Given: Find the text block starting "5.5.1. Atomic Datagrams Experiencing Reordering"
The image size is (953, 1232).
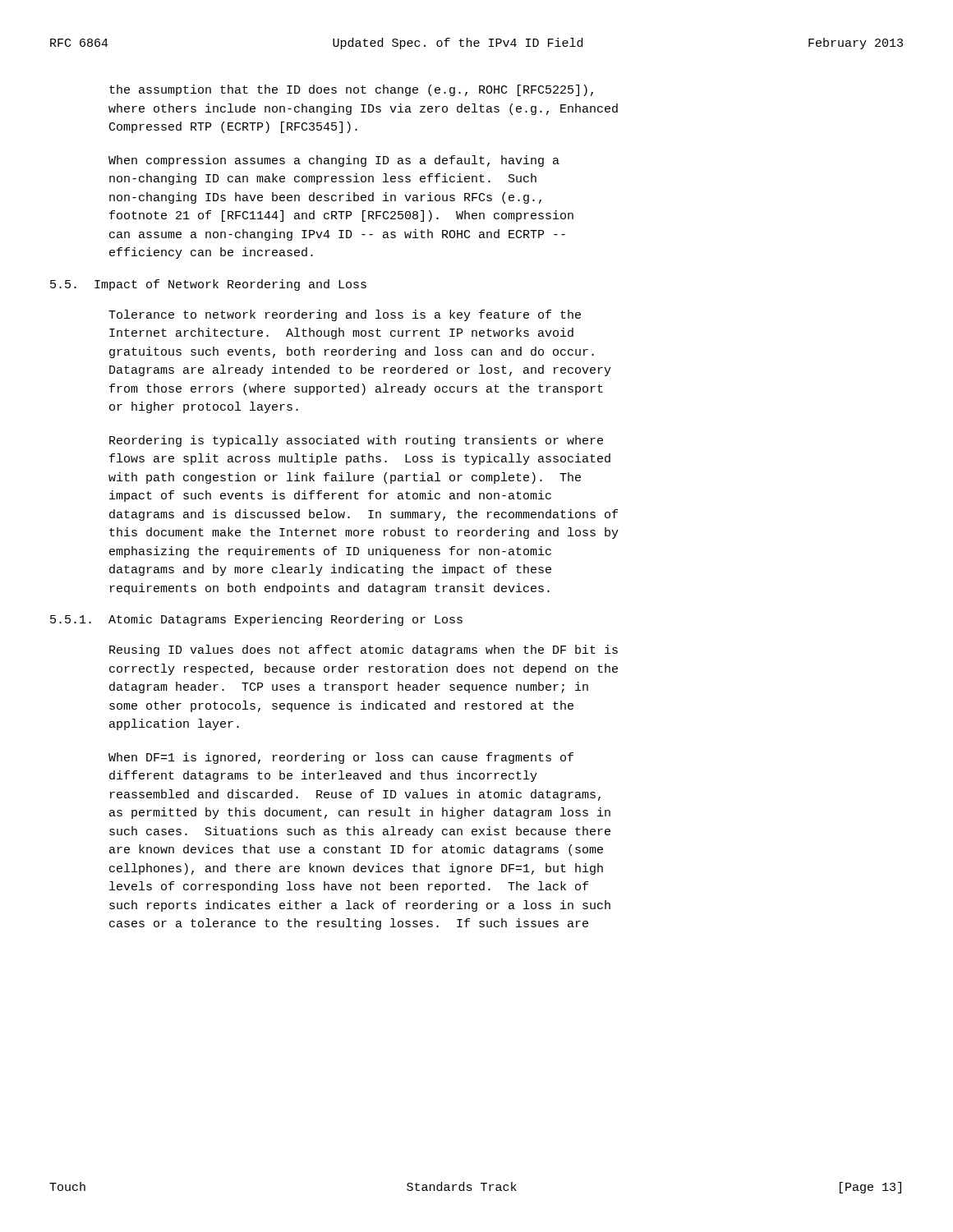Looking at the screenshot, I should point(256,620).
